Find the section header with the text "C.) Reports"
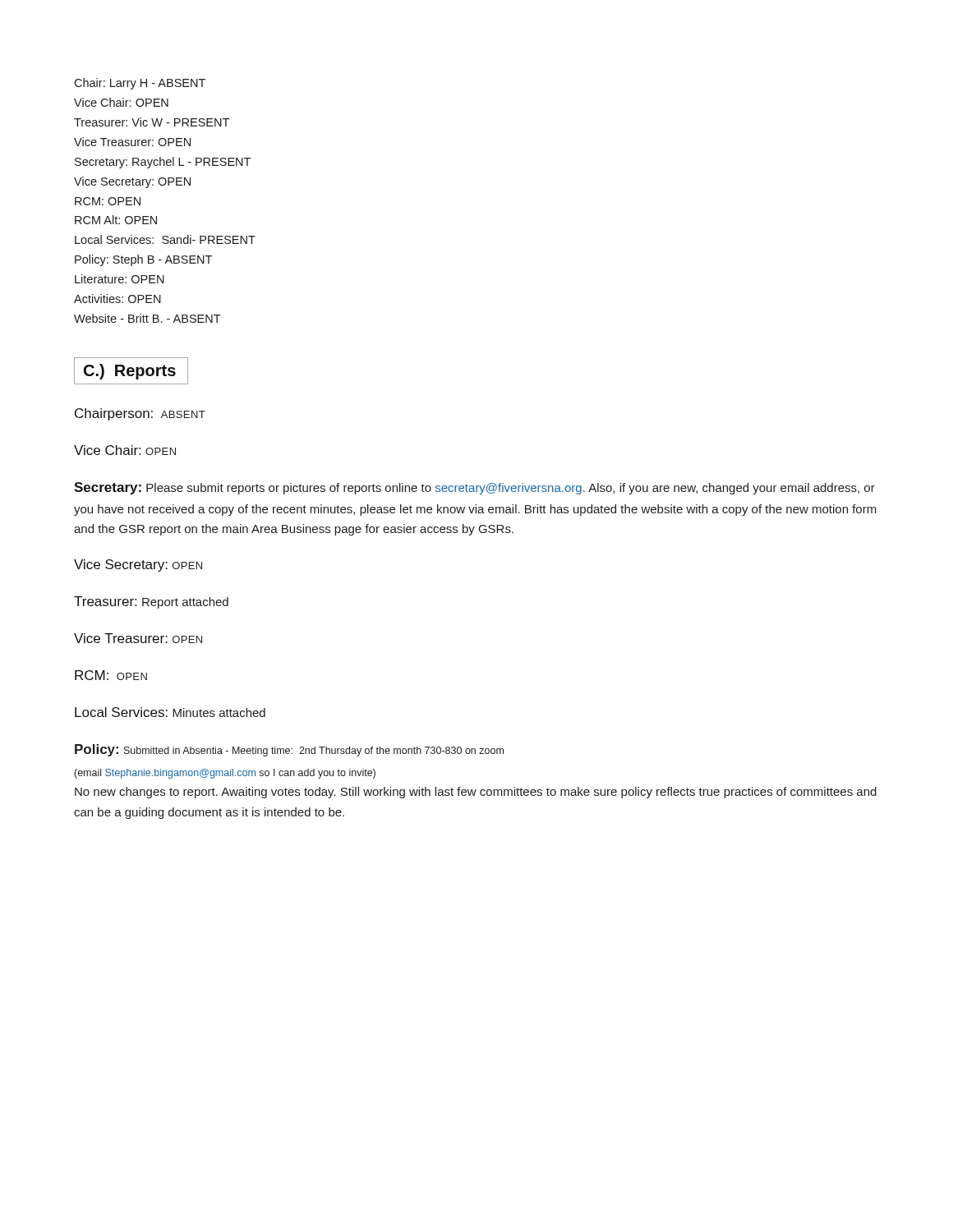953x1232 pixels. coord(130,370)
